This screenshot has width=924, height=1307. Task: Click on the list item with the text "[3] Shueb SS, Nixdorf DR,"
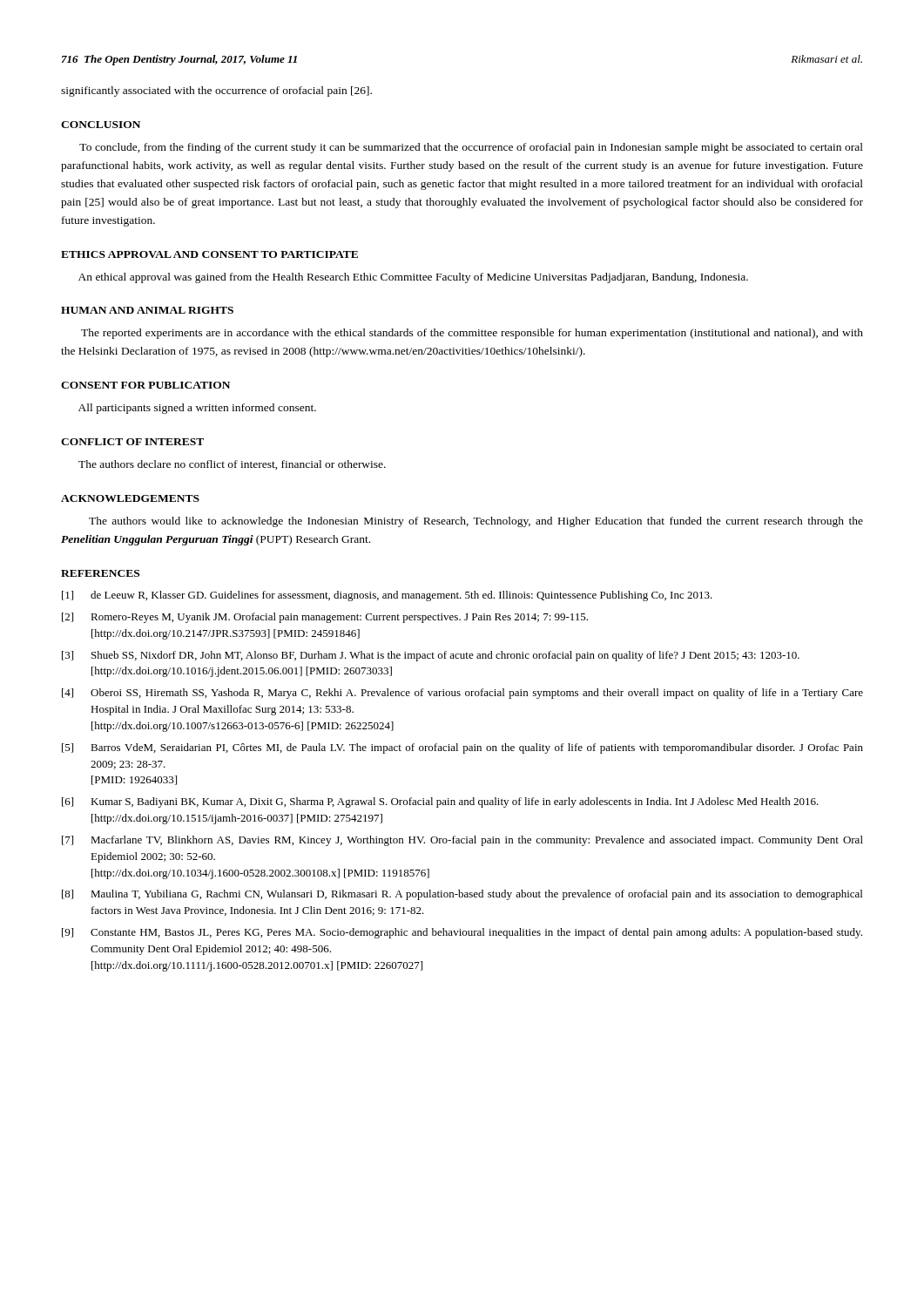point(462,663)
